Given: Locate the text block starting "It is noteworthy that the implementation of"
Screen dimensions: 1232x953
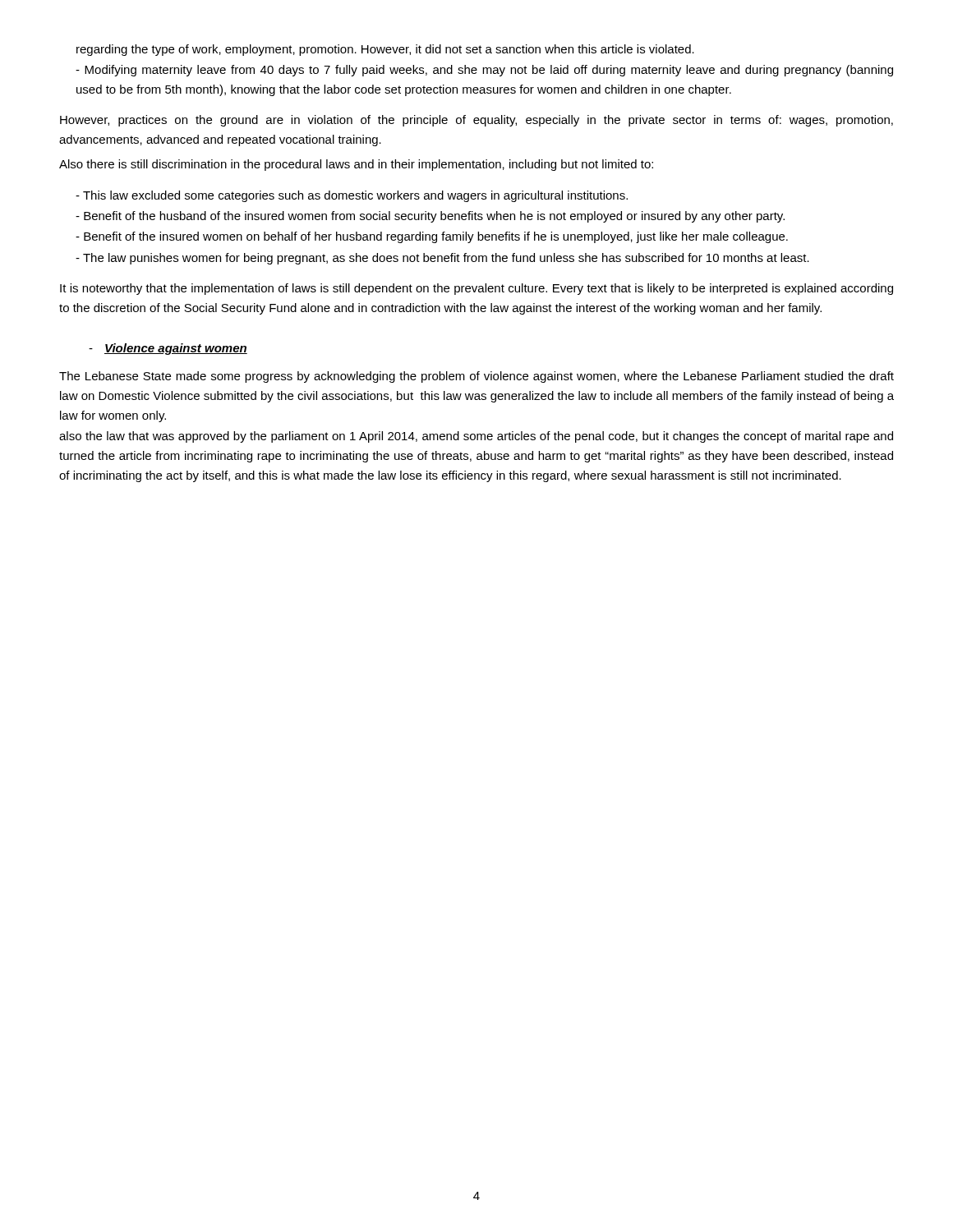Looking at the screenshot, I should pos(476,298).
